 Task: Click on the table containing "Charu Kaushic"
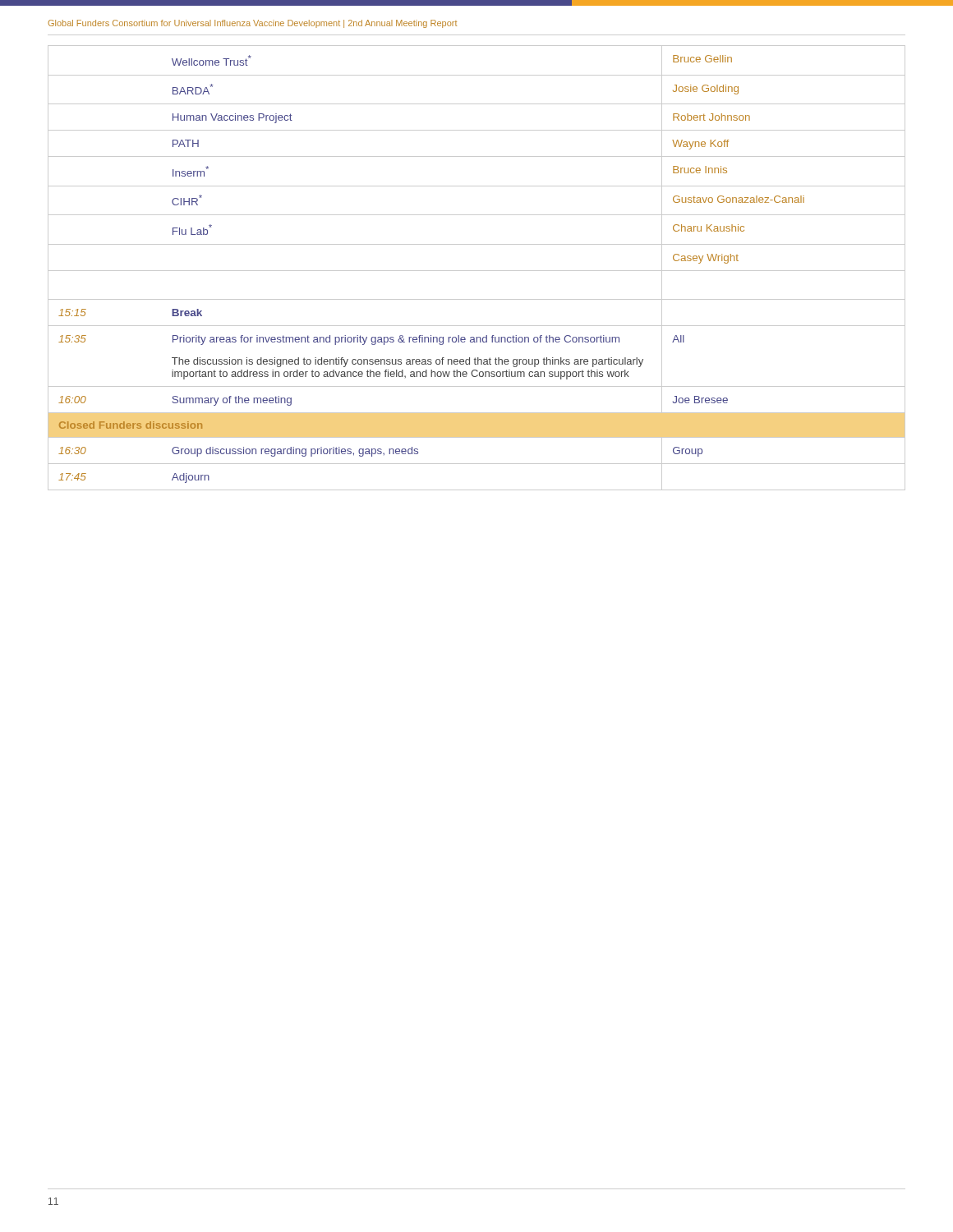[476, 268]
